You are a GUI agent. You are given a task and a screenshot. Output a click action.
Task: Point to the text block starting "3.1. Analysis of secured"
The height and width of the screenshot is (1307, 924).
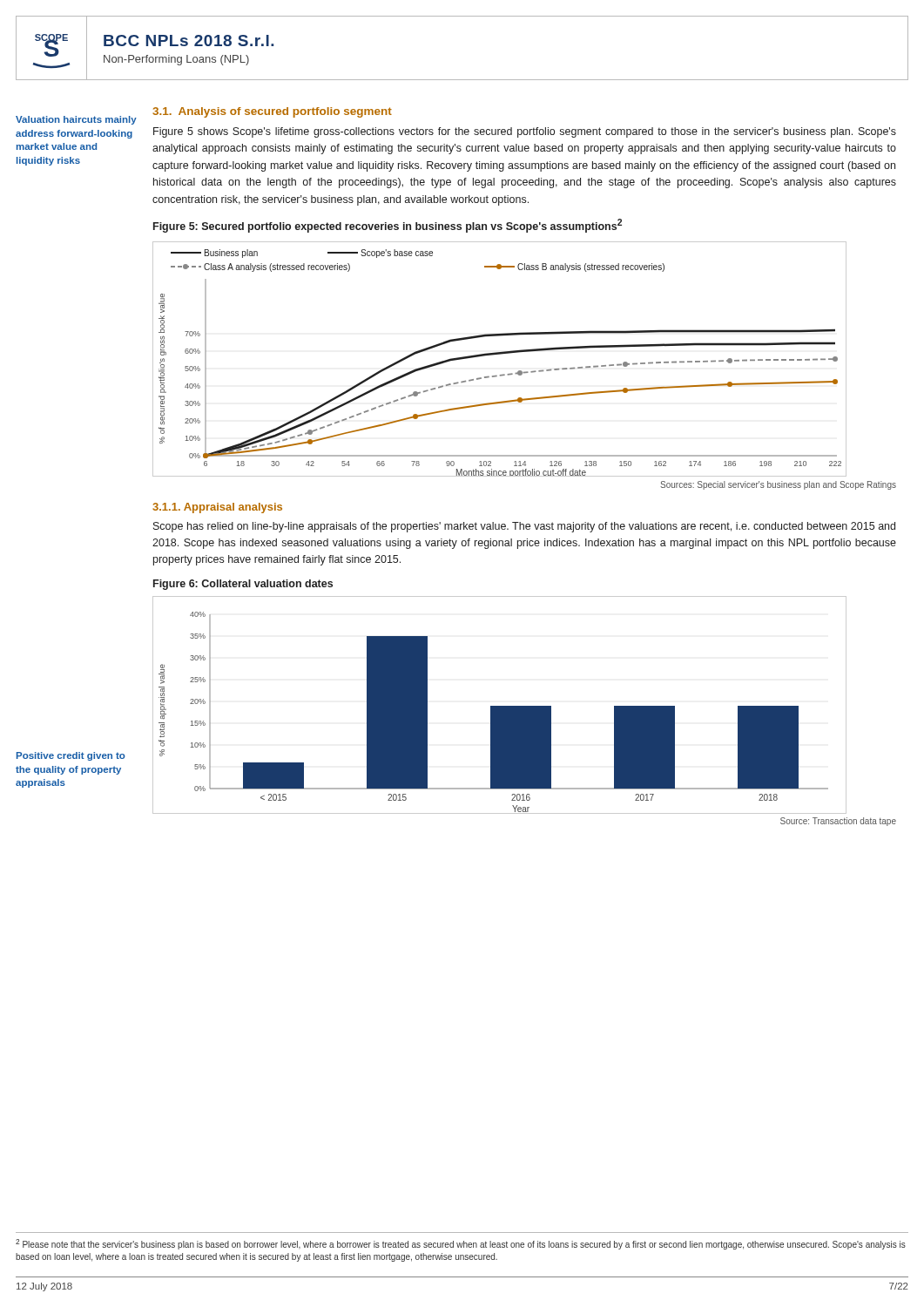coord(272,111)
